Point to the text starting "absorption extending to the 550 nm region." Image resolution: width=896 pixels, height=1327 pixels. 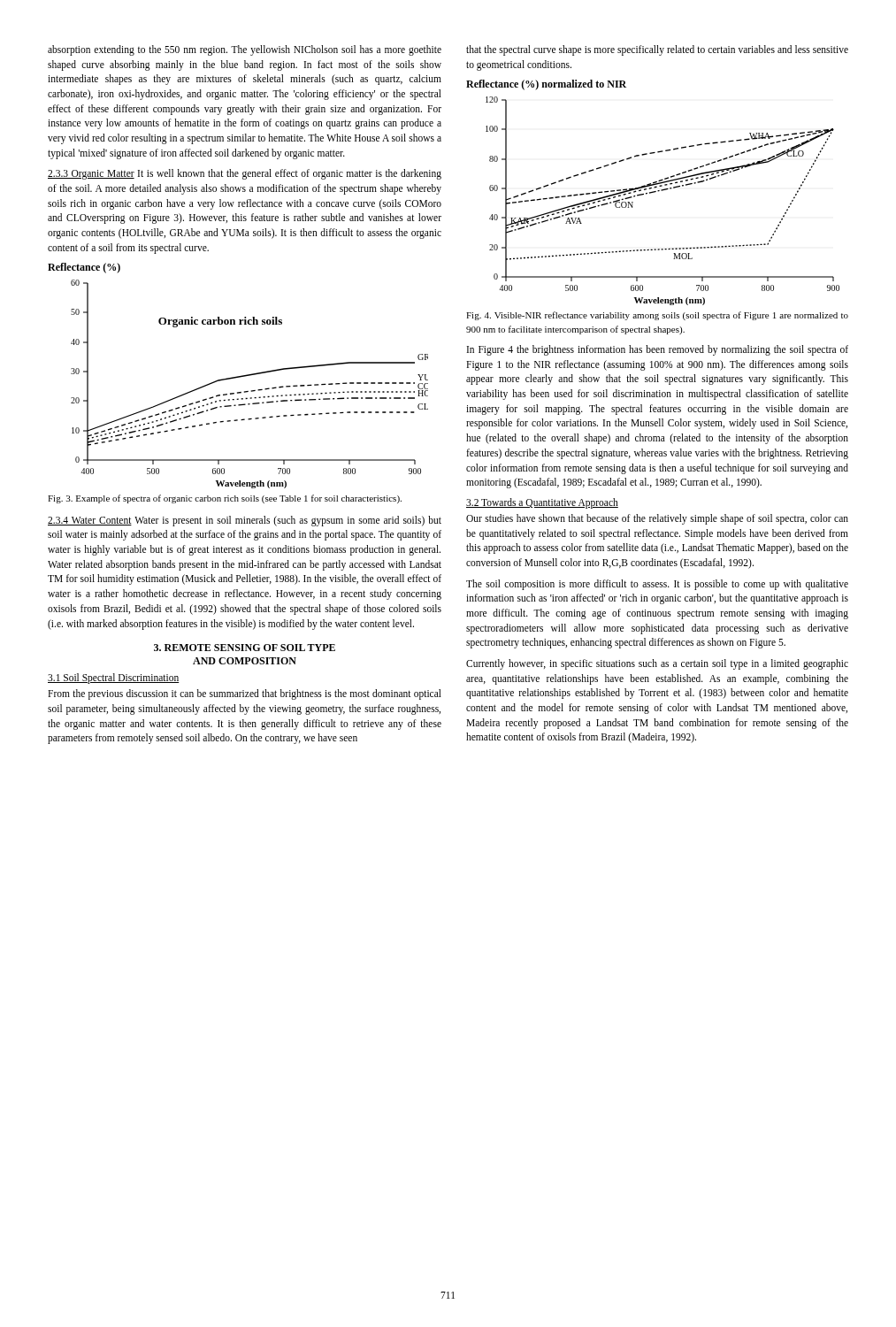(x=245, y=101)
